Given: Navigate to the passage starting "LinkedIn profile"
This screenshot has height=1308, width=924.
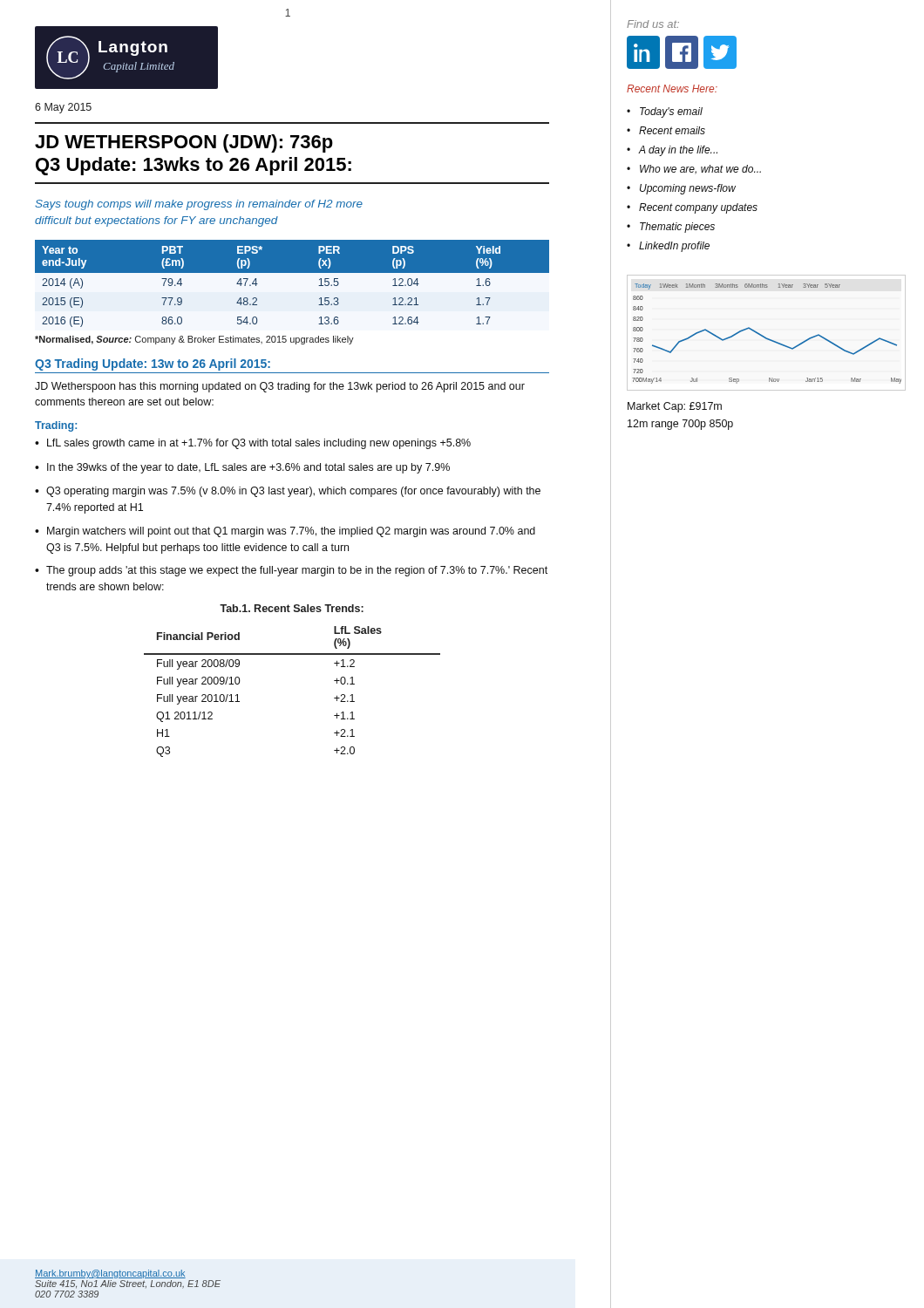Looking at the screenshot, I should click(674, 246).
